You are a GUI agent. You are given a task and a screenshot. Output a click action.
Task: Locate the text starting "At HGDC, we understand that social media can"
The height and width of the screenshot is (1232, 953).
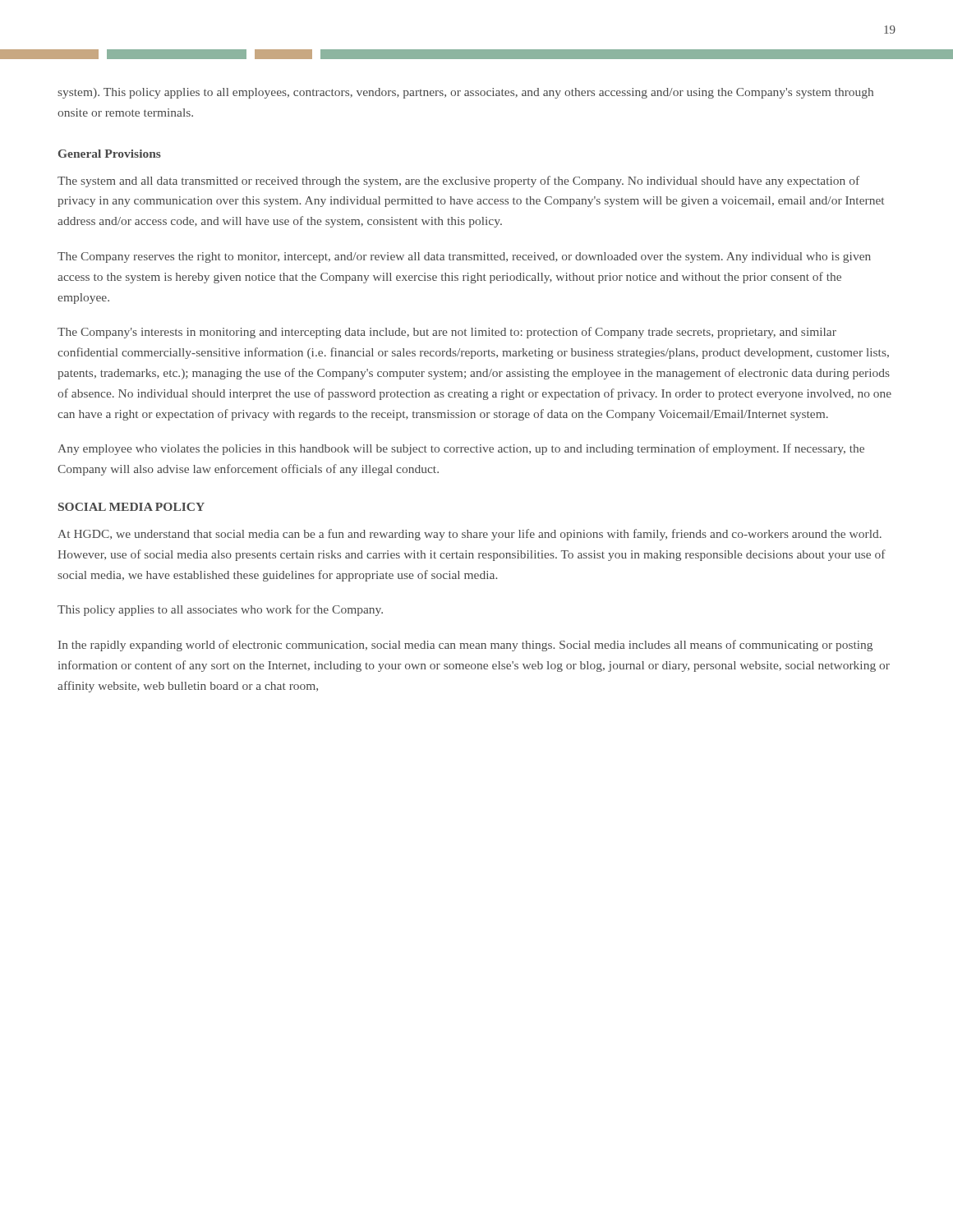pyautogui.click(x=471, y=554)
